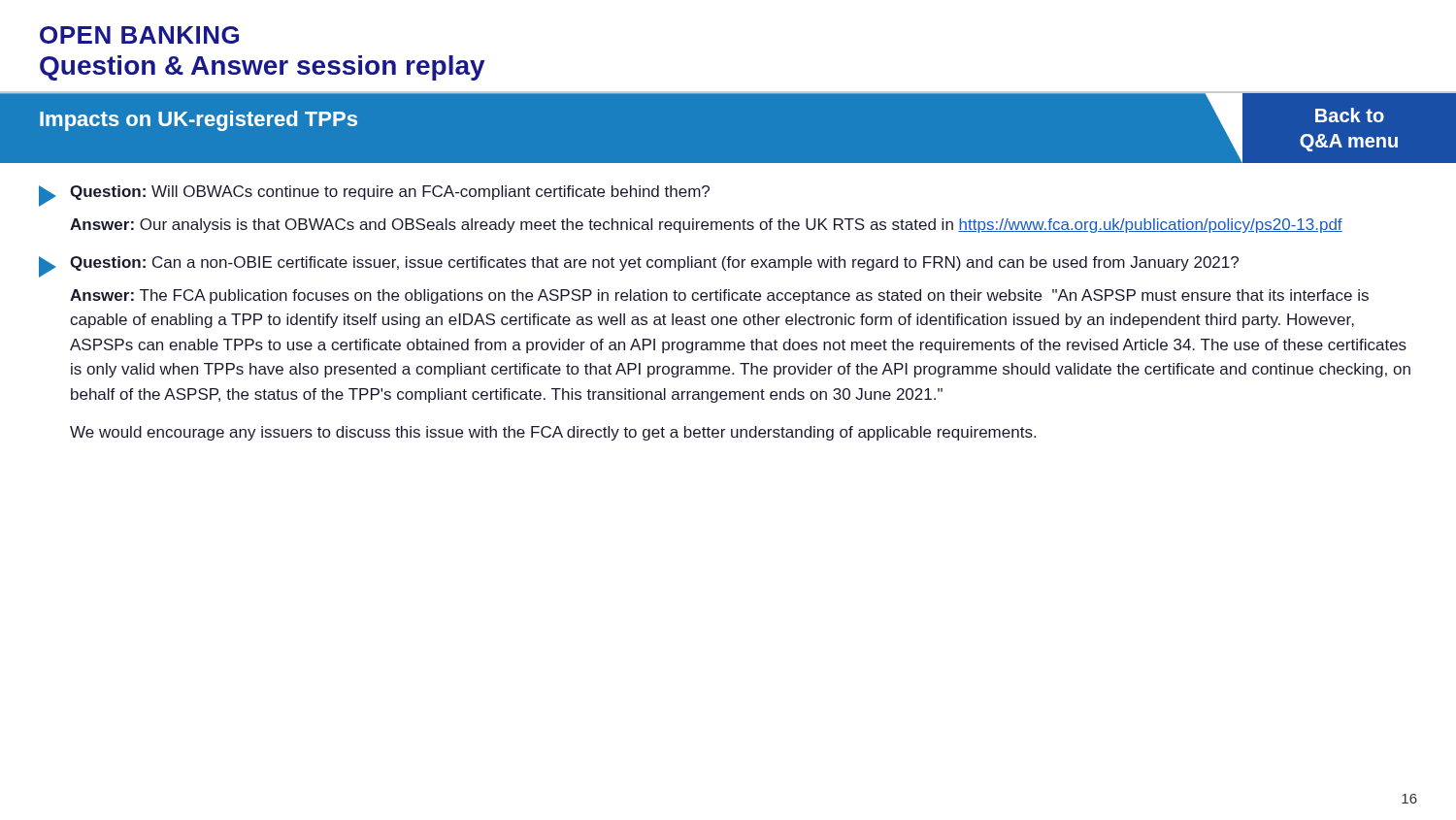Select the passage starting "Answer: The FCA publication"
1456x820 pixels.
741,345
